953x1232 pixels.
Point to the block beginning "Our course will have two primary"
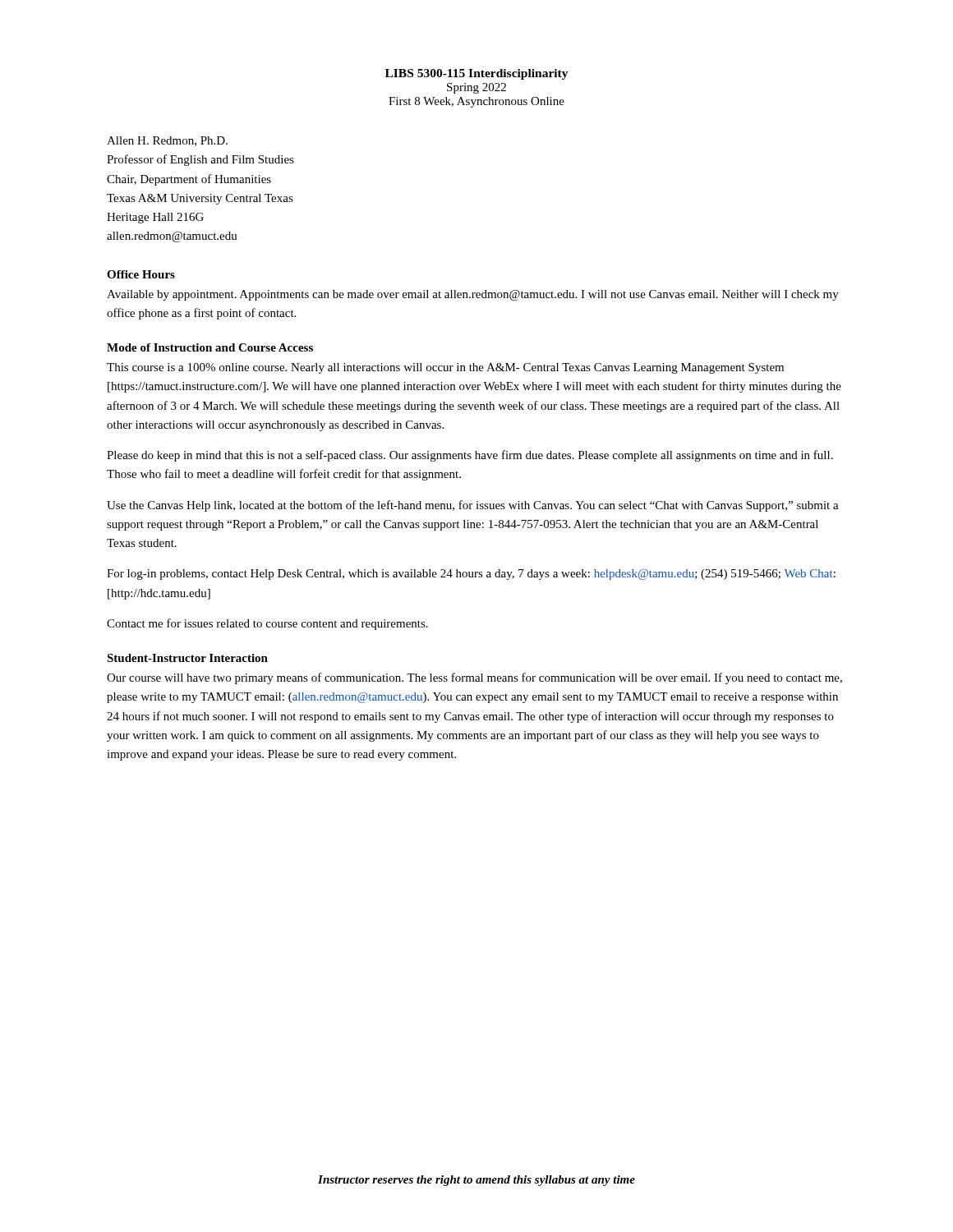tap(475, 716)
